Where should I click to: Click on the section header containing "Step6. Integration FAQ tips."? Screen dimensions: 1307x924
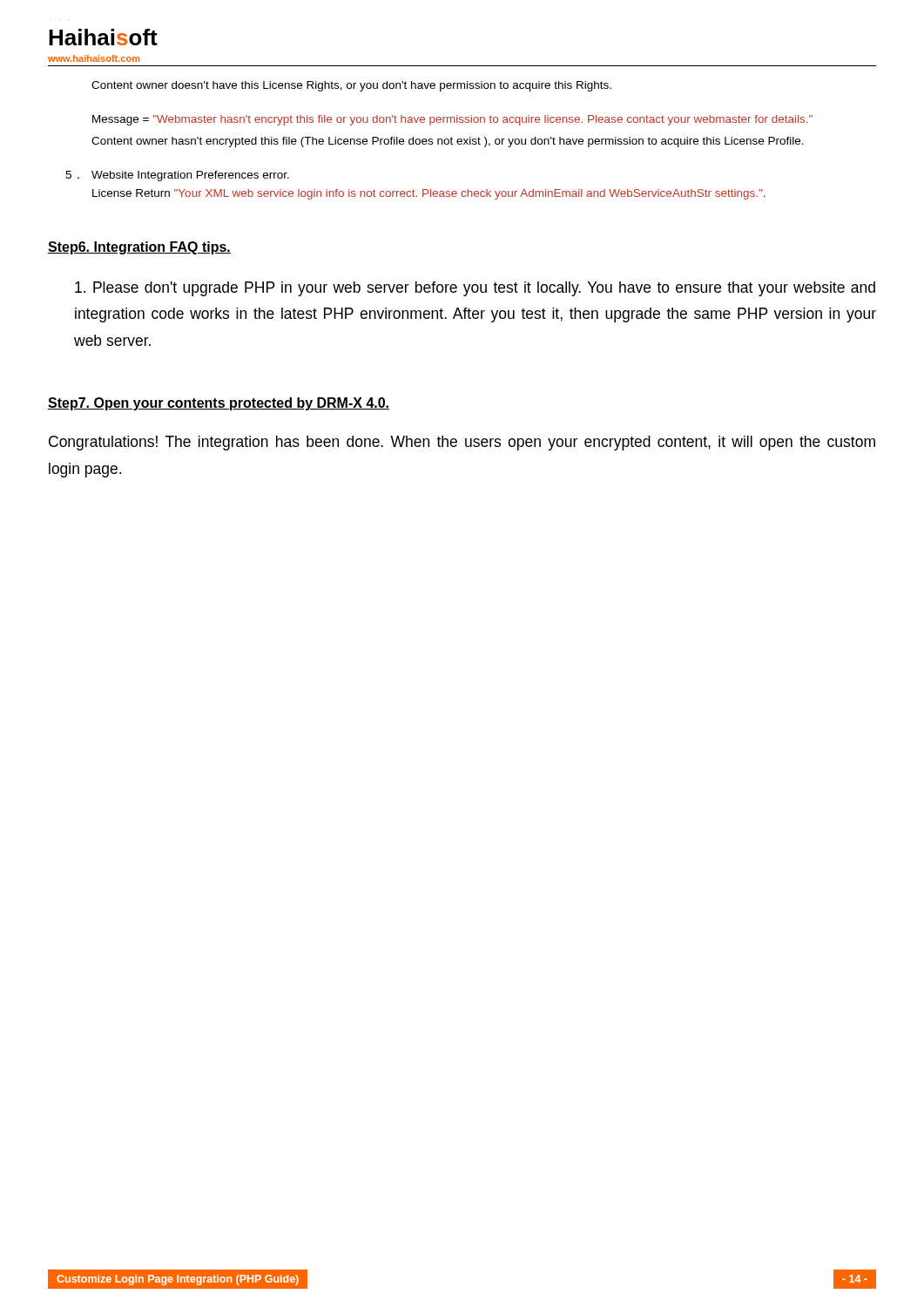pyautogui.click(x=139, y=247)
